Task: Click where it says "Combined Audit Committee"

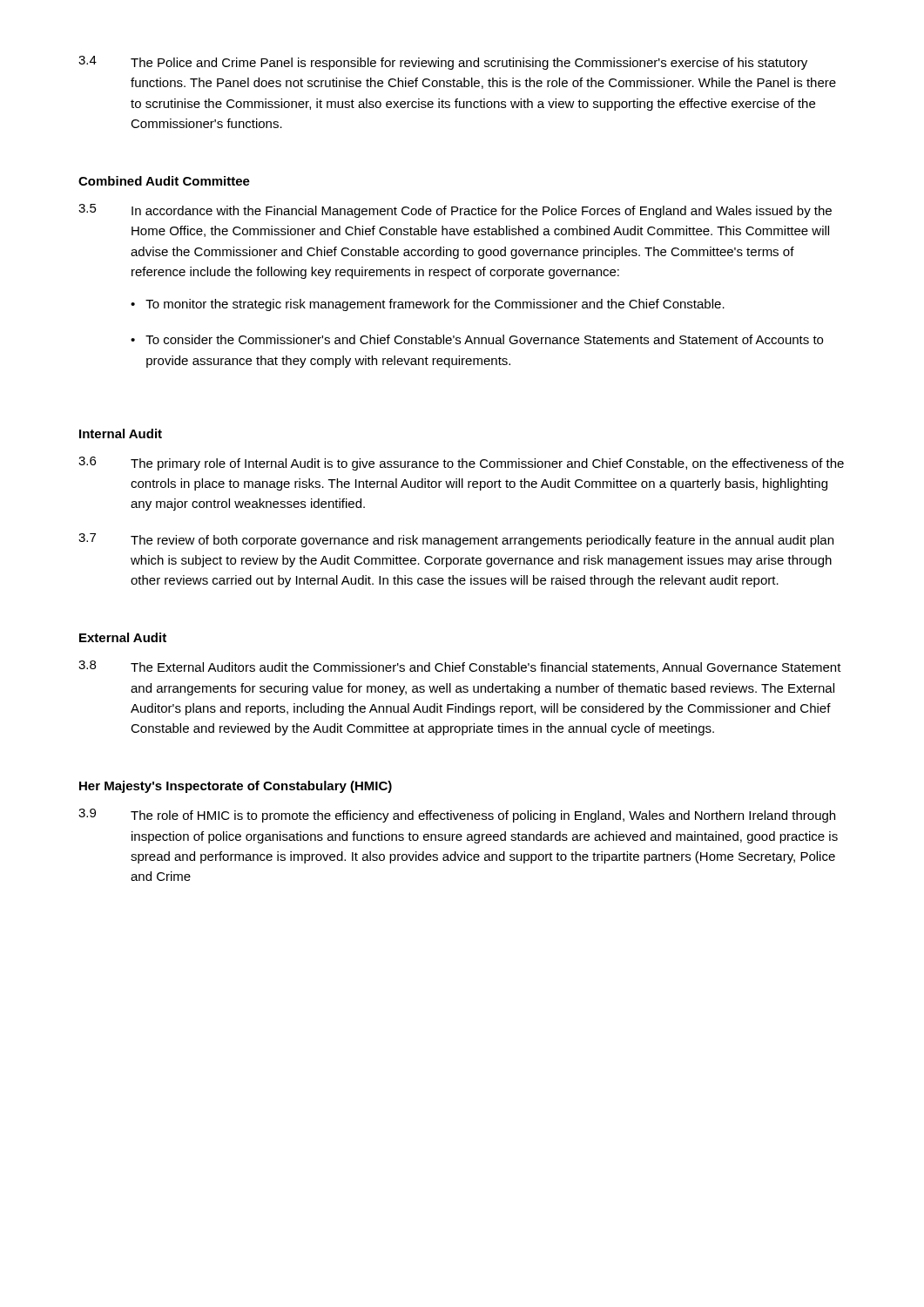Action: [x=164, y=181]
